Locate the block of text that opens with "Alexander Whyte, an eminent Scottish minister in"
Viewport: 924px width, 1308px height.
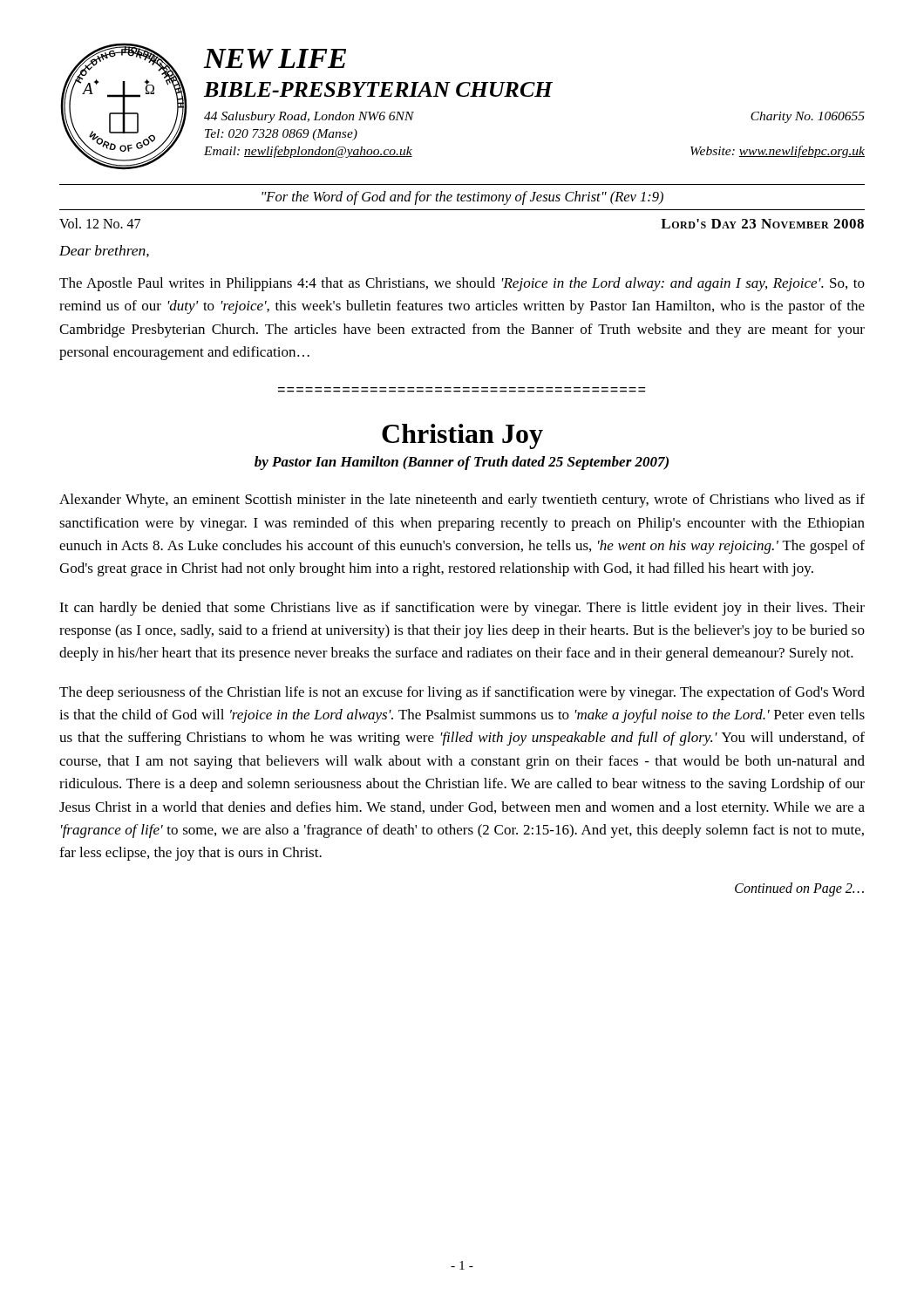pos(462,534)
